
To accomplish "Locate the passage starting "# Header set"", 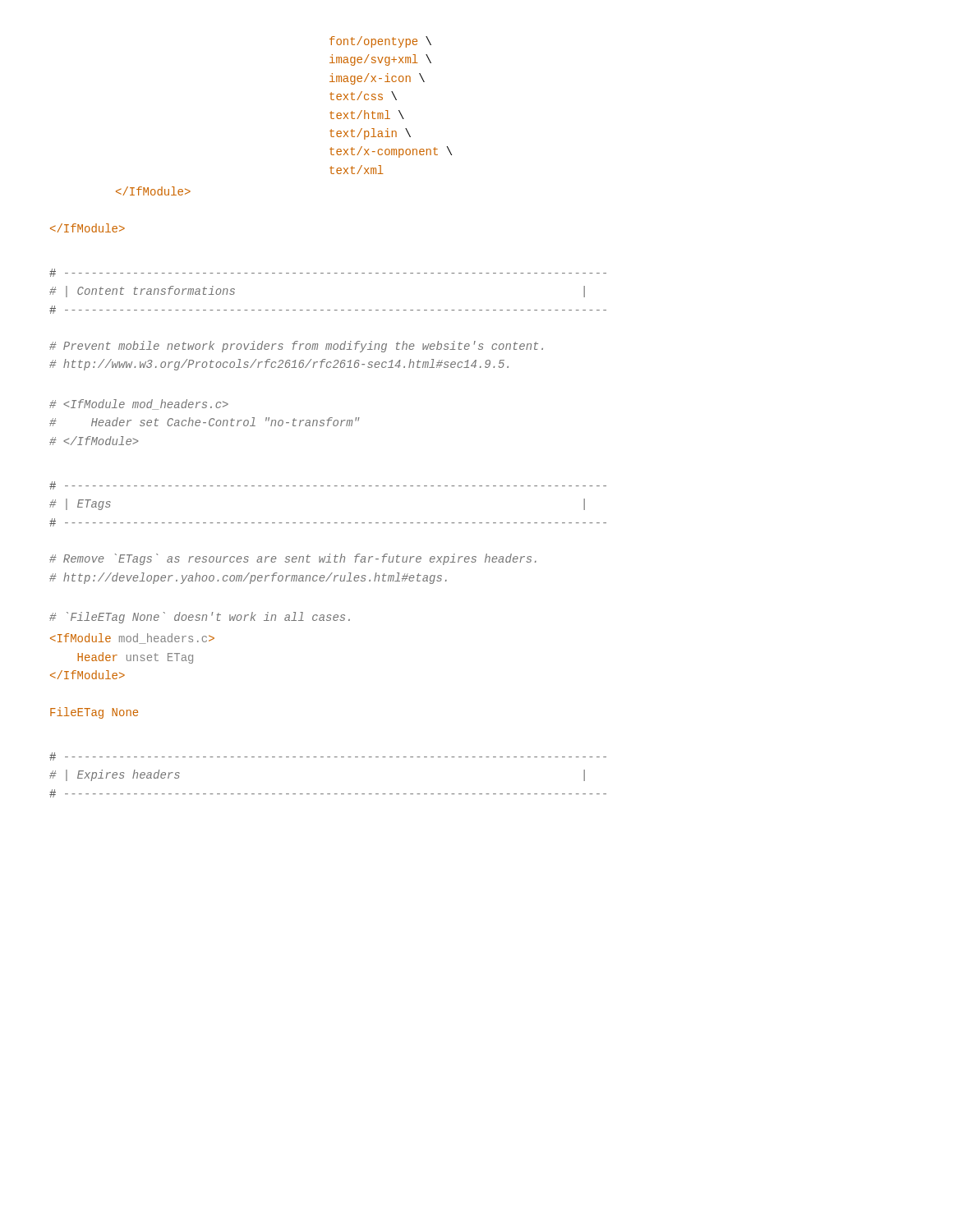I will click(139, 405).
